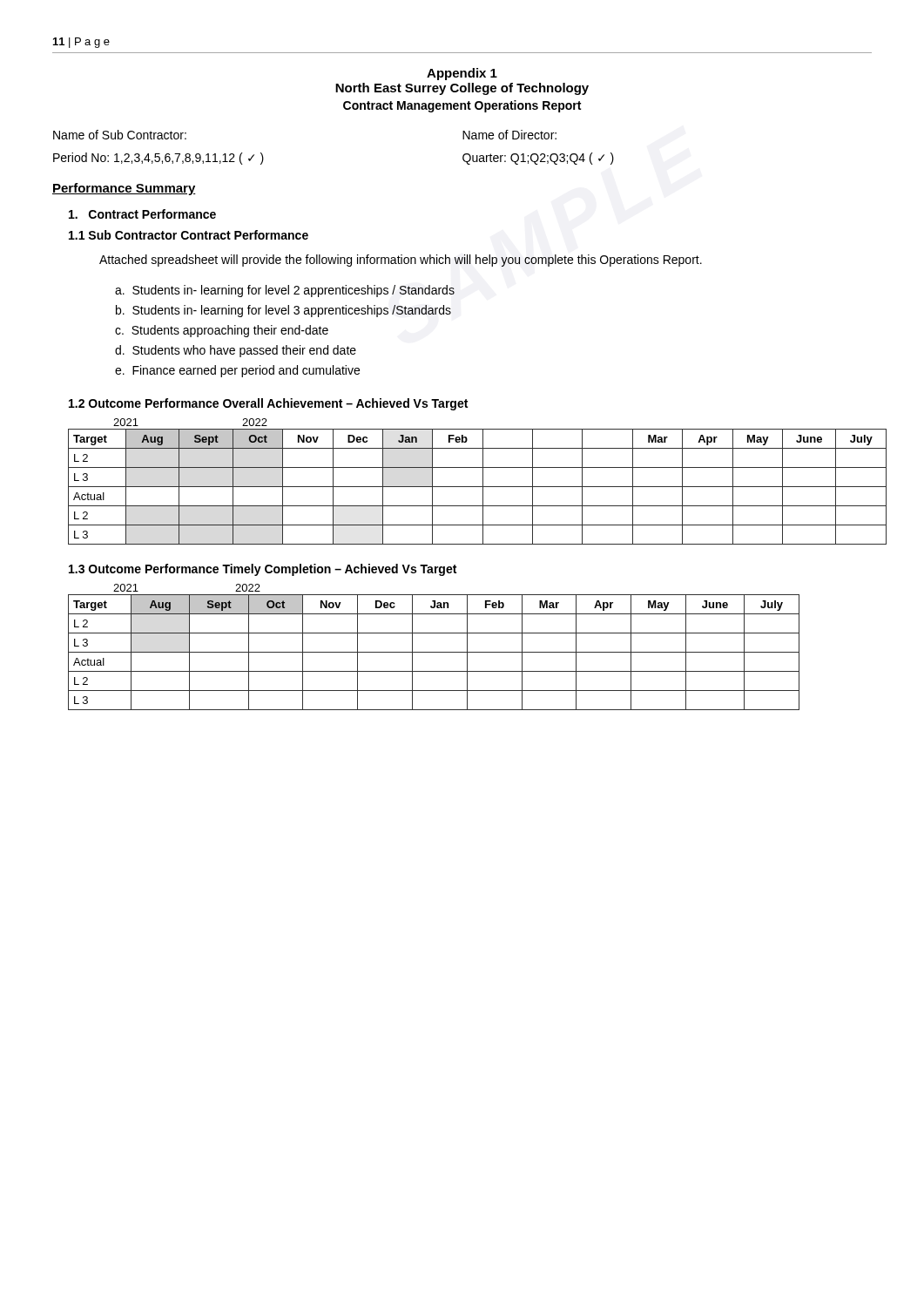Find "Contract Management Operations Report" on this page
924x1307 pixels.
pyautogui.click(x=462, y=105)
